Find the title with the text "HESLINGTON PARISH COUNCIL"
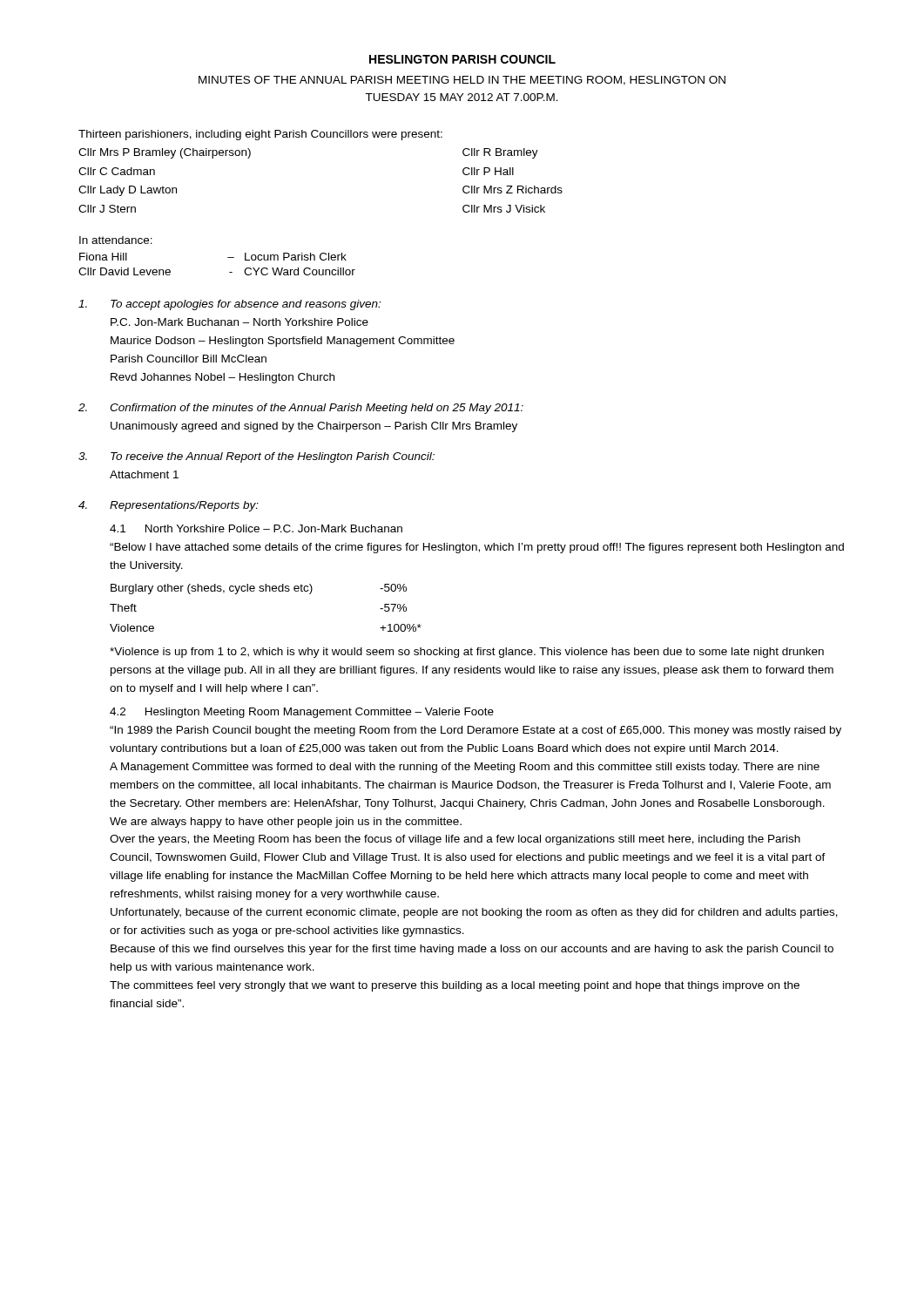 pyautogui.click(x=462, y=59)
